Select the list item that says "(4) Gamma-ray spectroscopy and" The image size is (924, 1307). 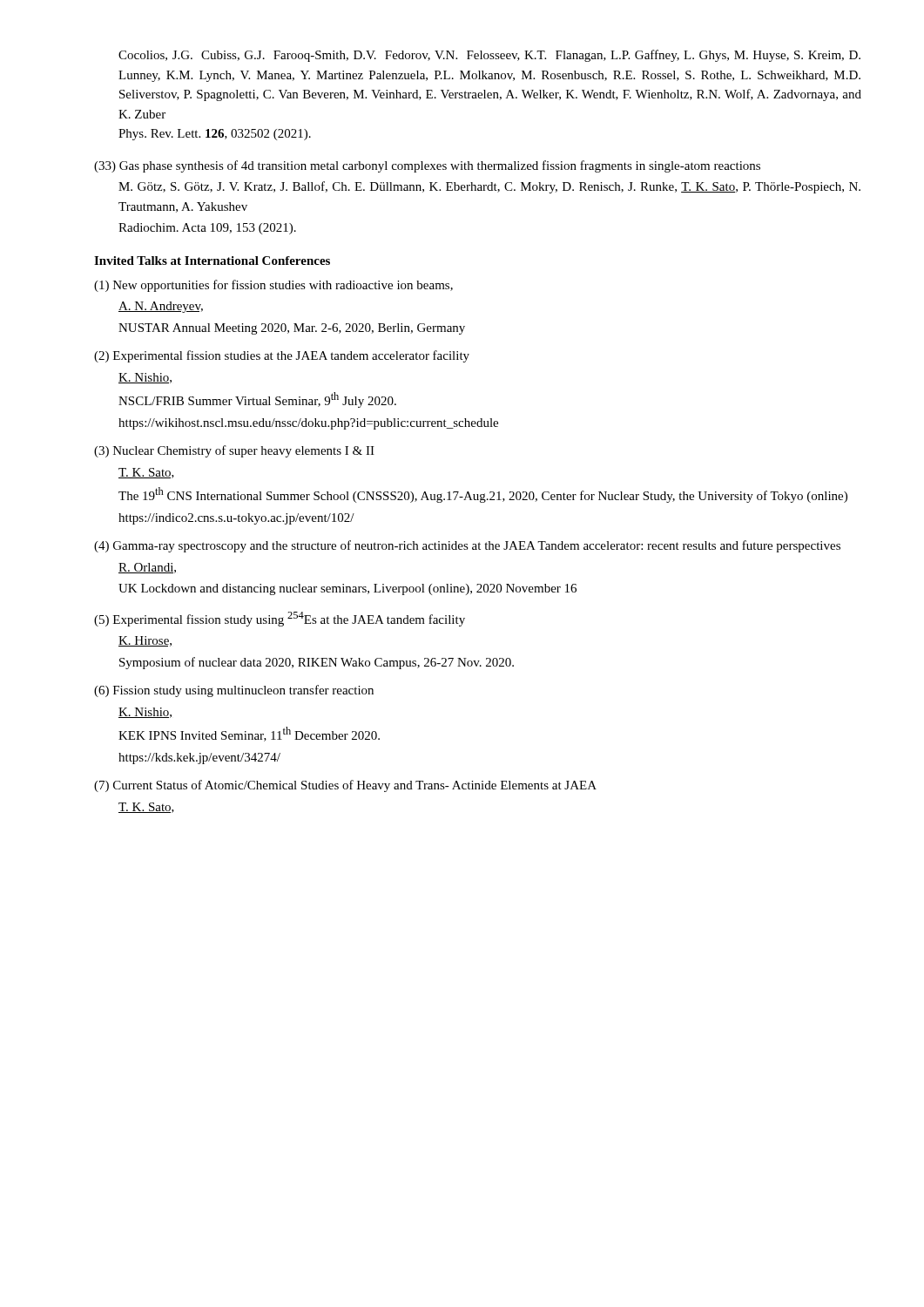tap(467, 546)
